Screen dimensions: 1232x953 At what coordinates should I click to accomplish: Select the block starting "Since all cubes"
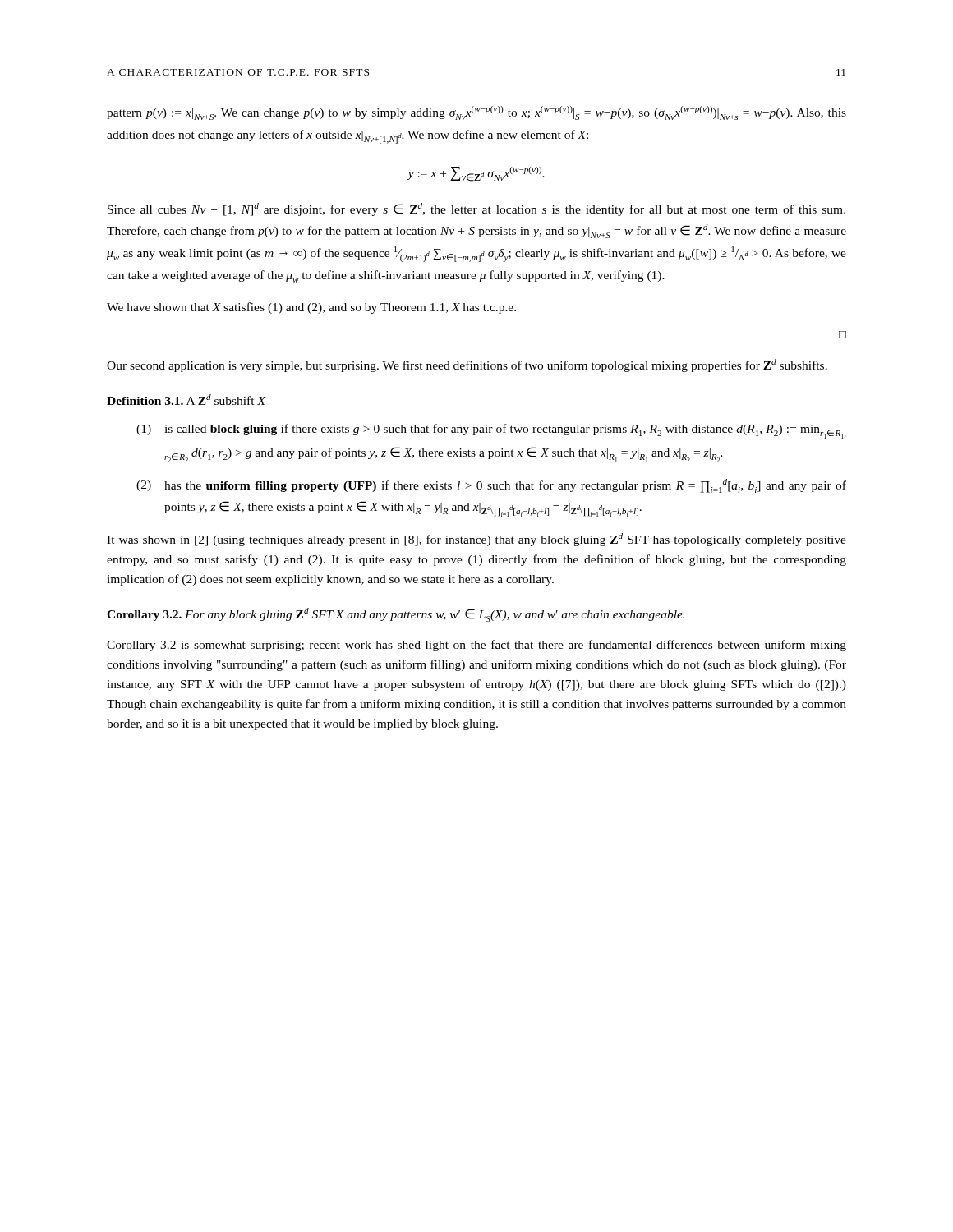[x=476, y=258]
